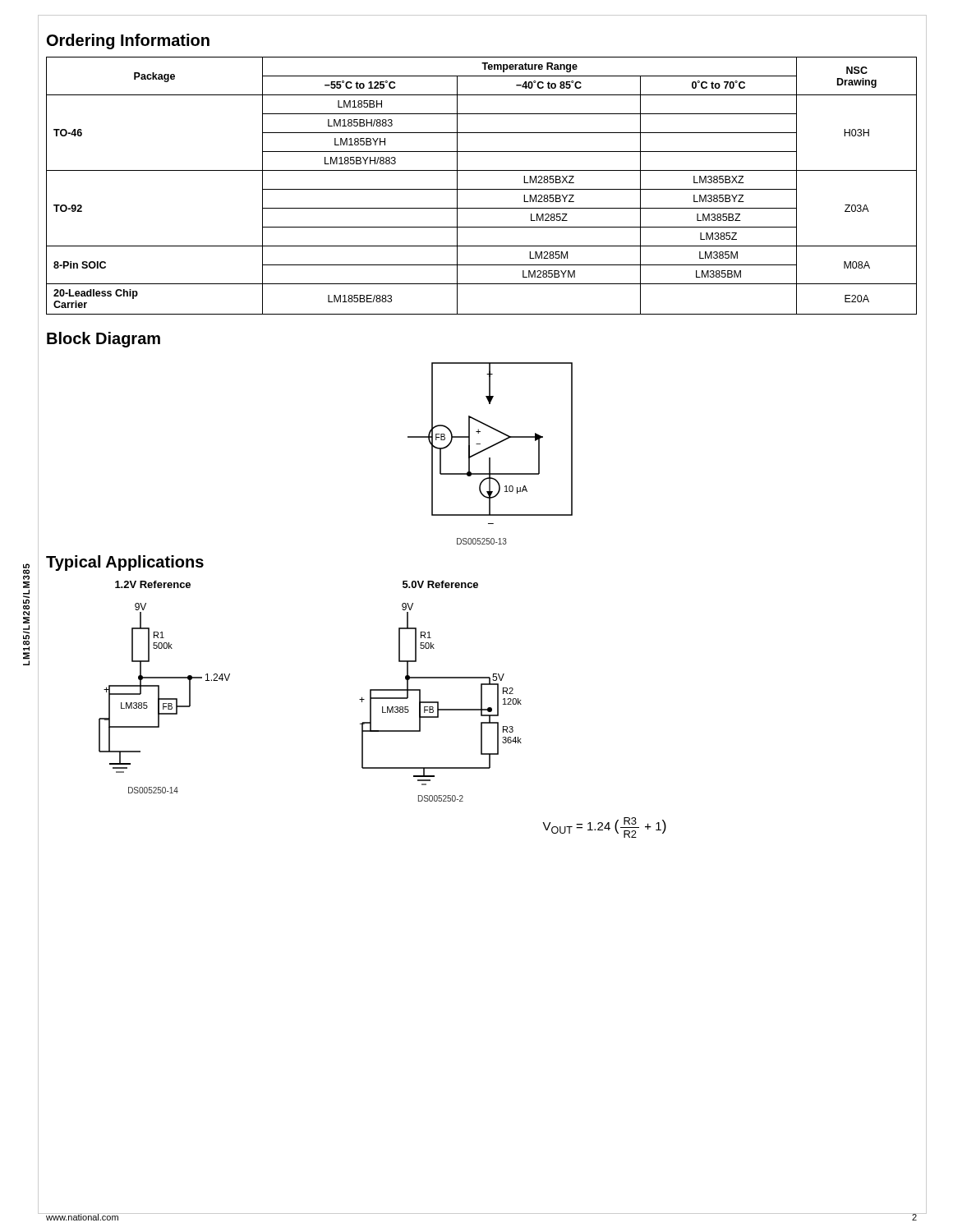Click on the section header containing "Block Diagram"
Screen dimensions: 1232x953
104,338
